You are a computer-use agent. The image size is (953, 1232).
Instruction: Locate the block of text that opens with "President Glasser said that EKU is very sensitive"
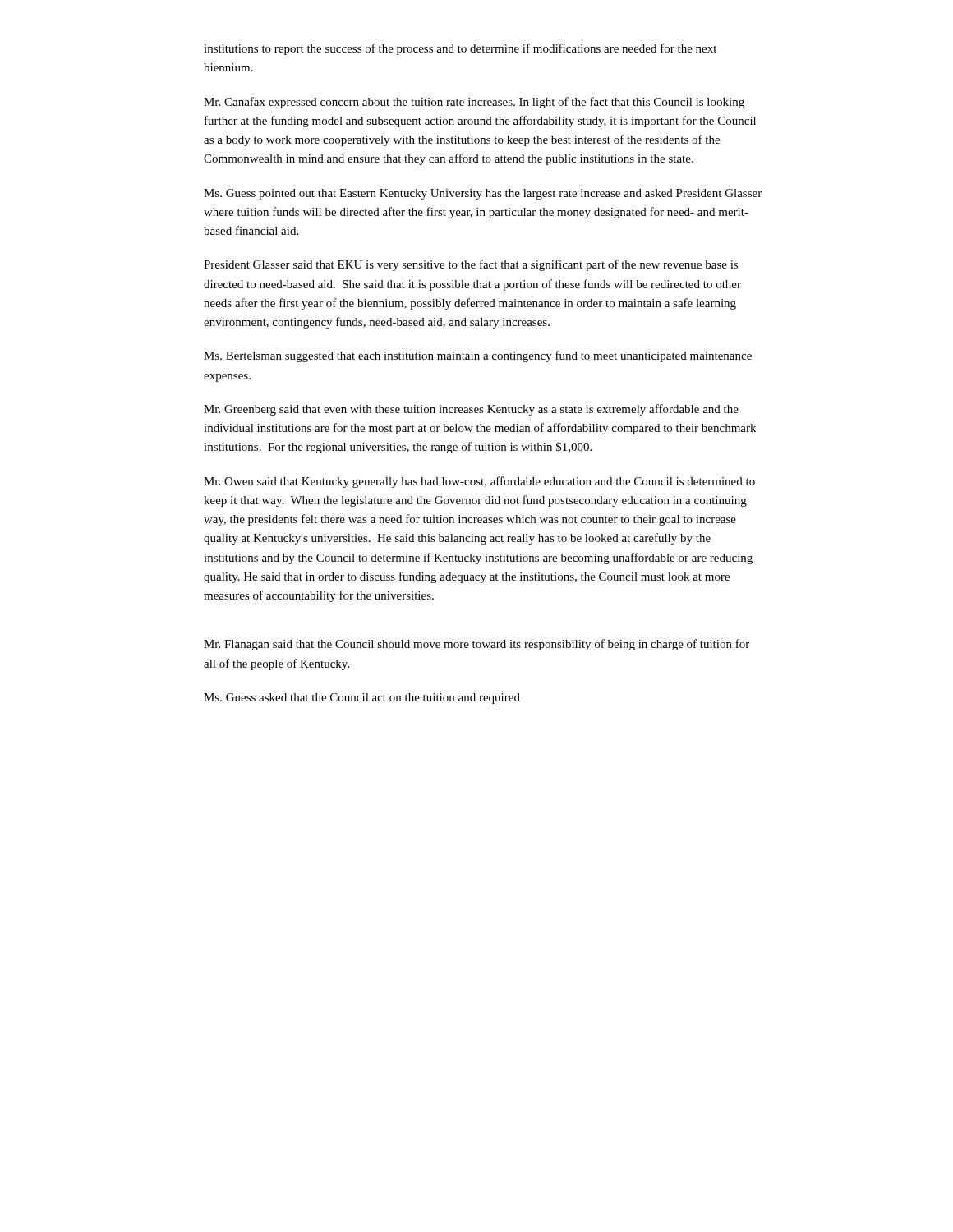click(472, 293)
